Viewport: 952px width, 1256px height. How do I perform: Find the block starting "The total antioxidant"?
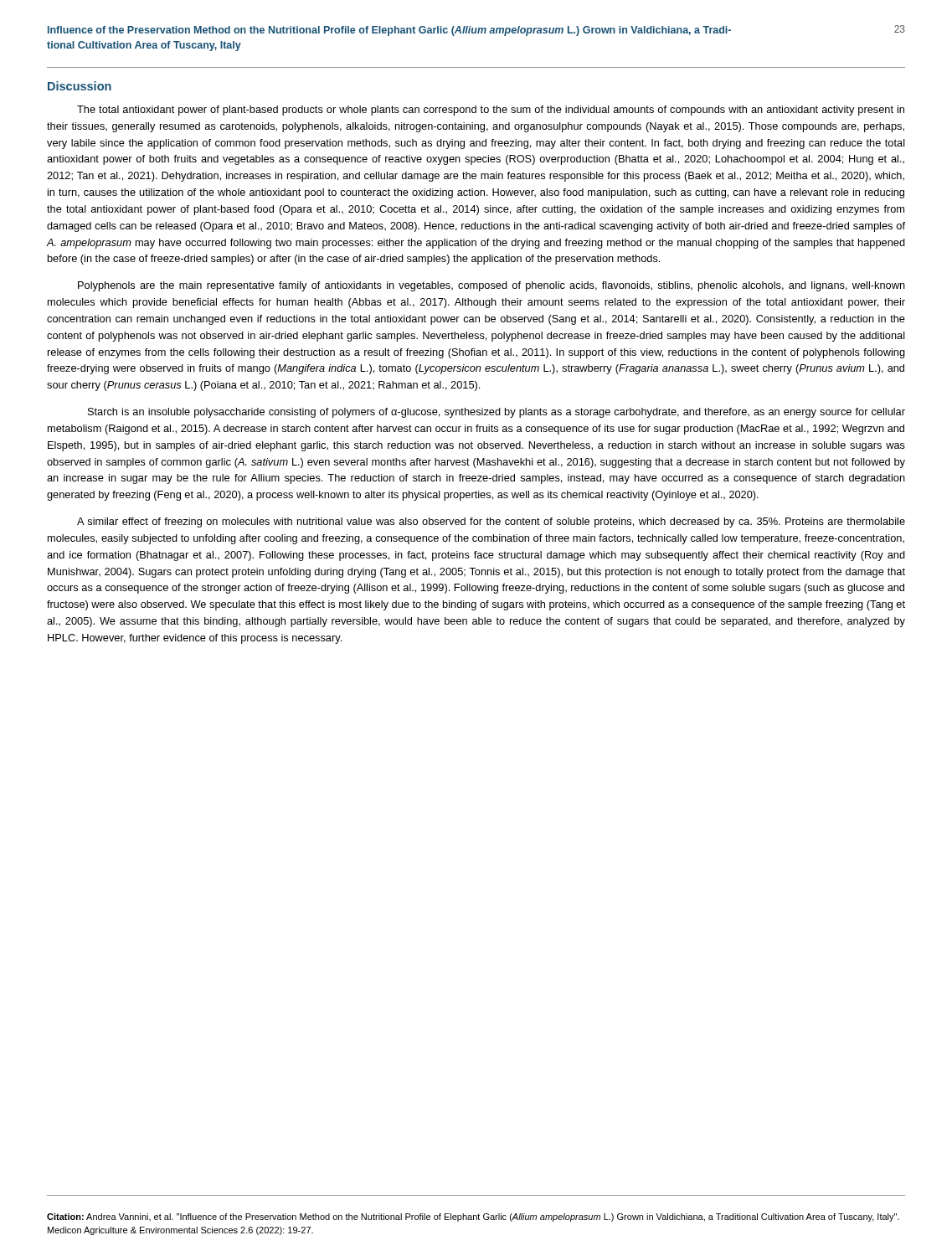pyautogui.click(x=476, y=184)
